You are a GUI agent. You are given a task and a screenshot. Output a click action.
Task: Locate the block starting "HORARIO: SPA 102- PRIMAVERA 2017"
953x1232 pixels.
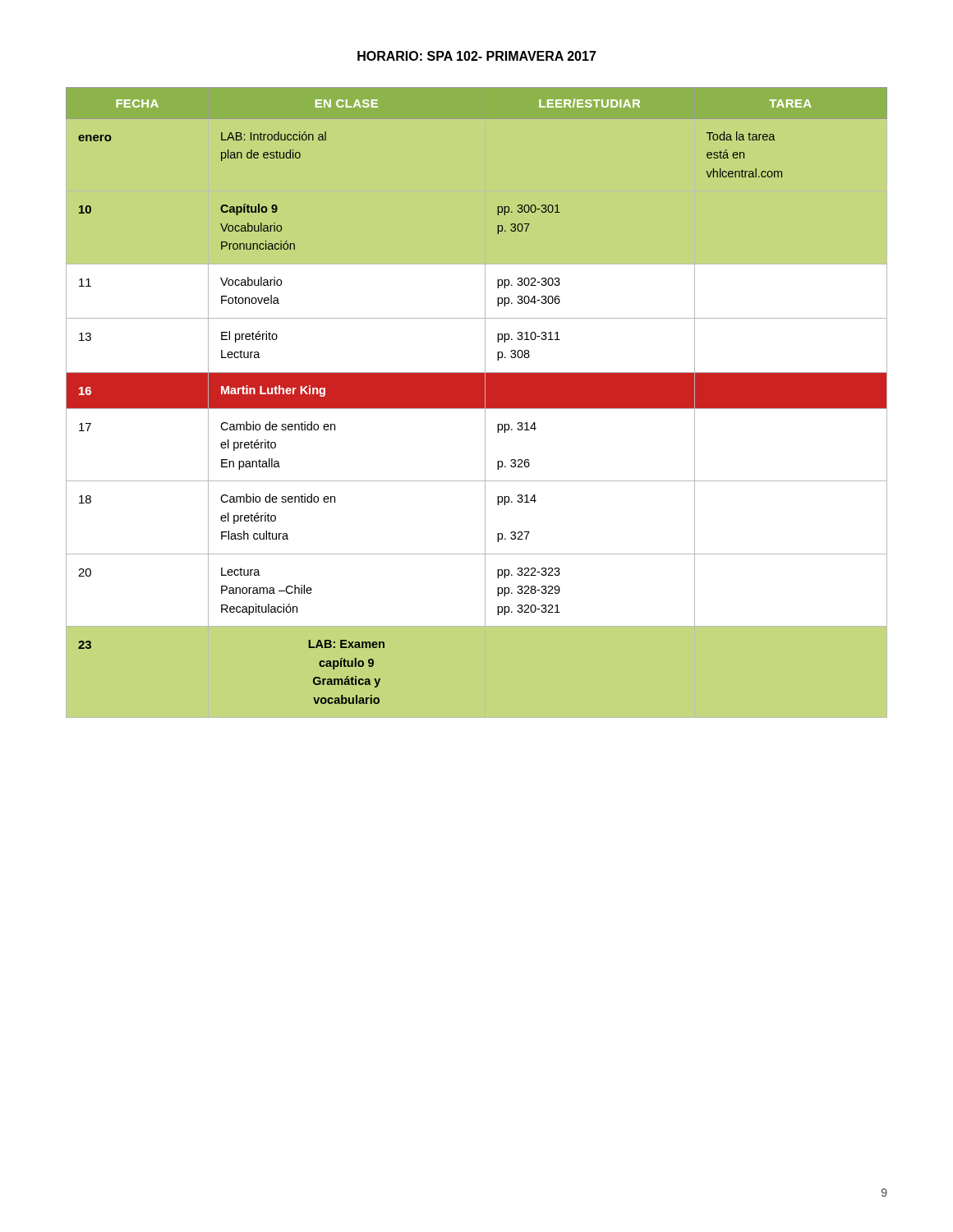[x=476, y=56]
